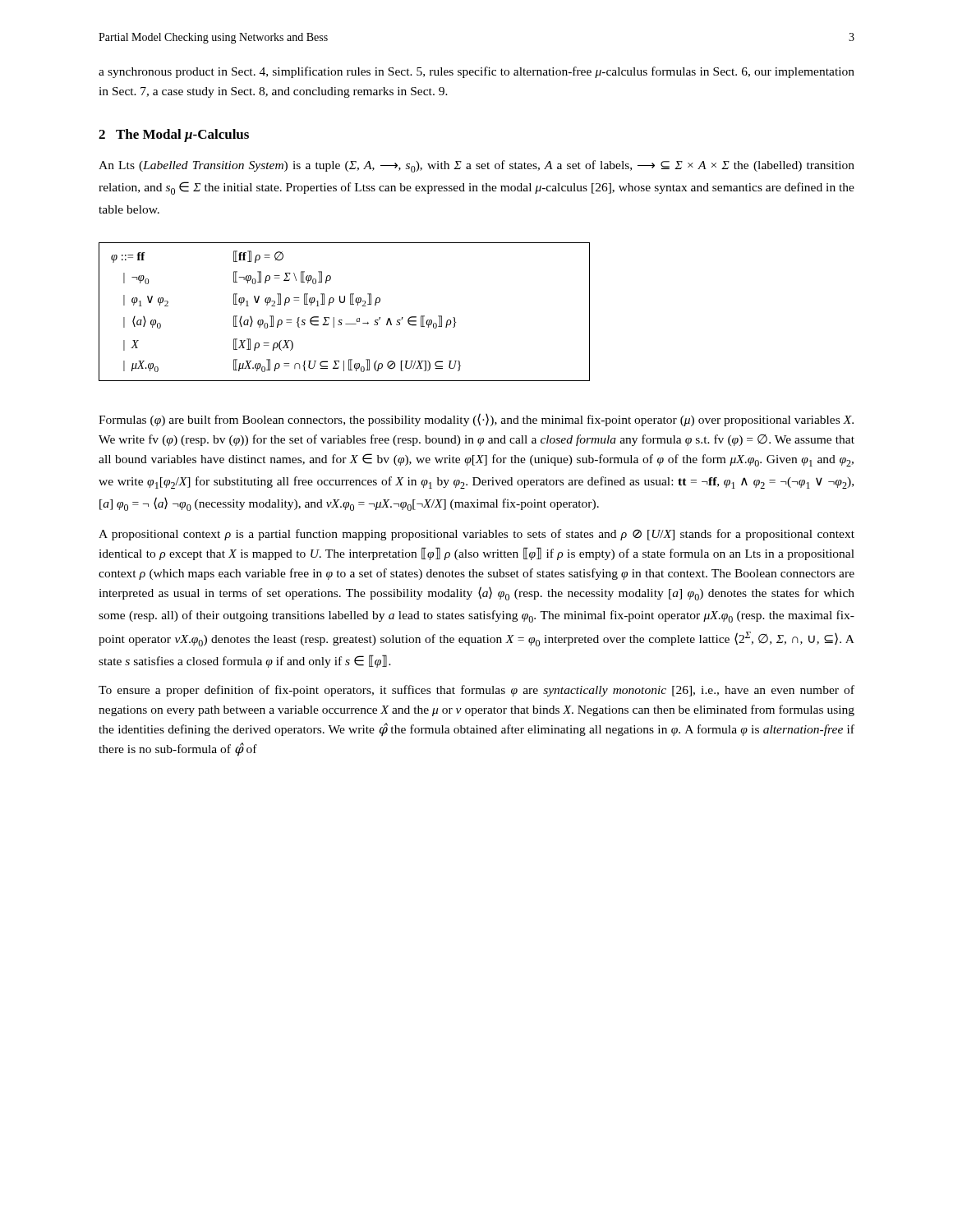Locate the section header that reads "2 The Modal μ-Calculus"

174,134
